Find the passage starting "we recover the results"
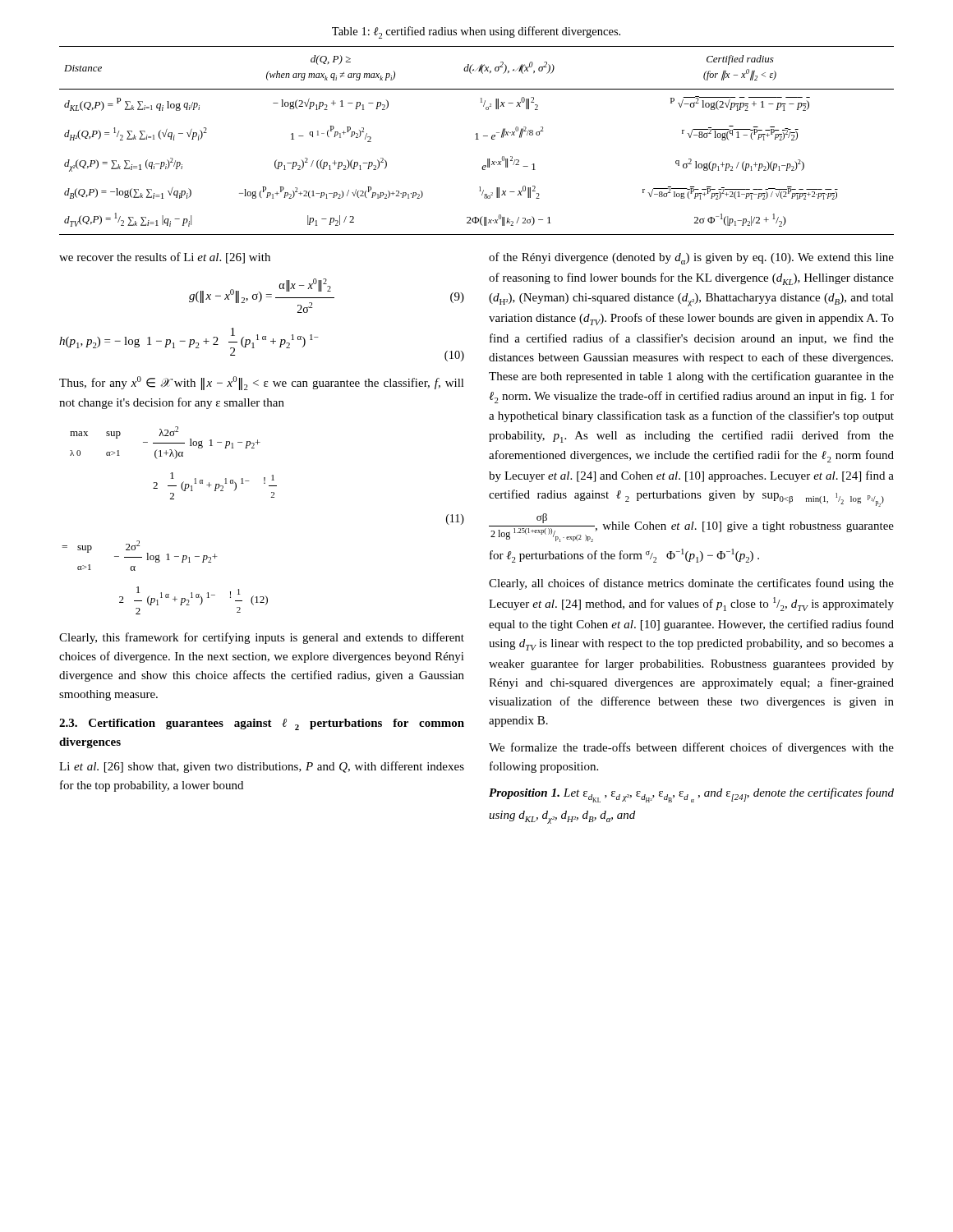 tap(262, 257)
